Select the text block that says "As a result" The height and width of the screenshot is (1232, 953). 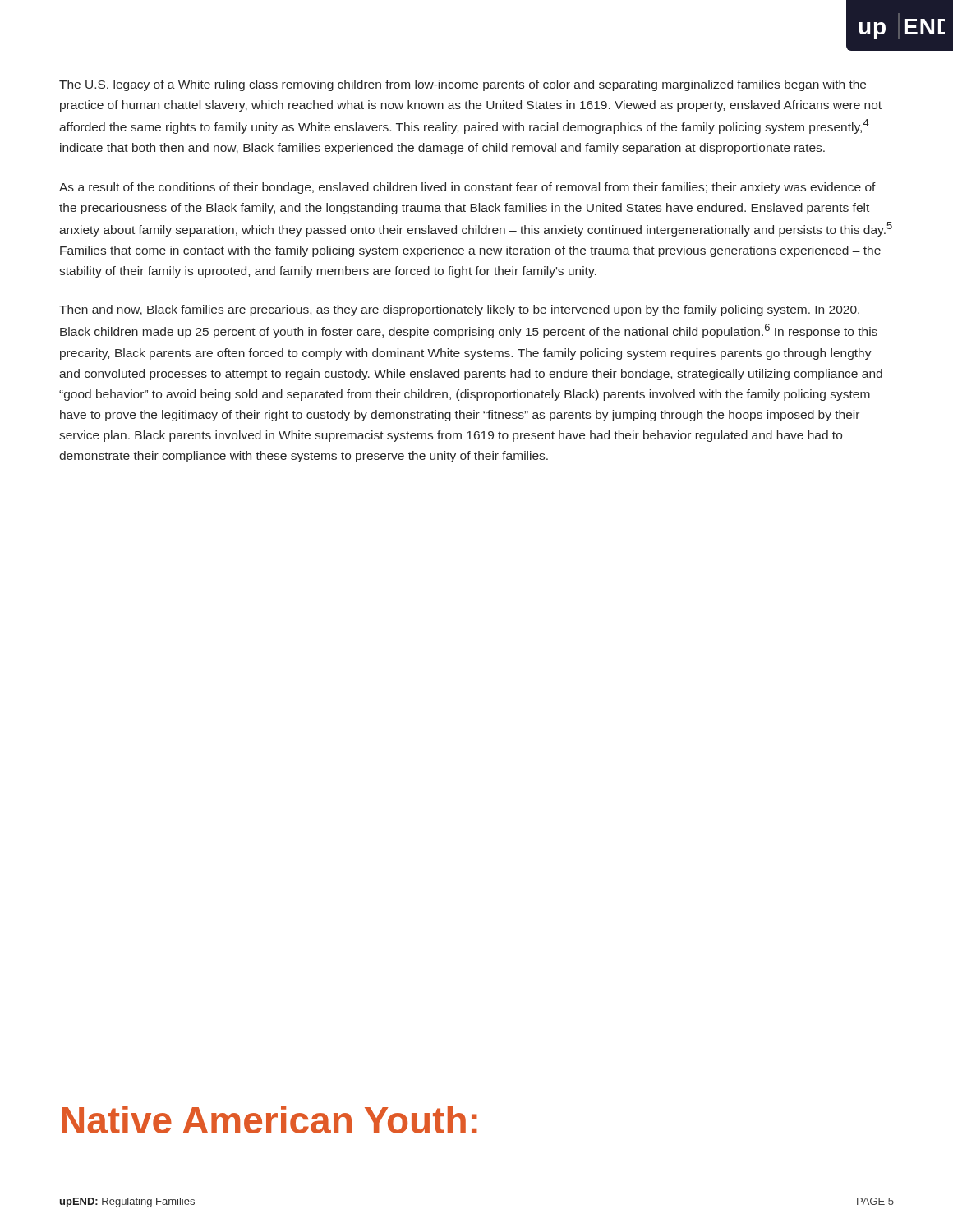click(476, 229)
